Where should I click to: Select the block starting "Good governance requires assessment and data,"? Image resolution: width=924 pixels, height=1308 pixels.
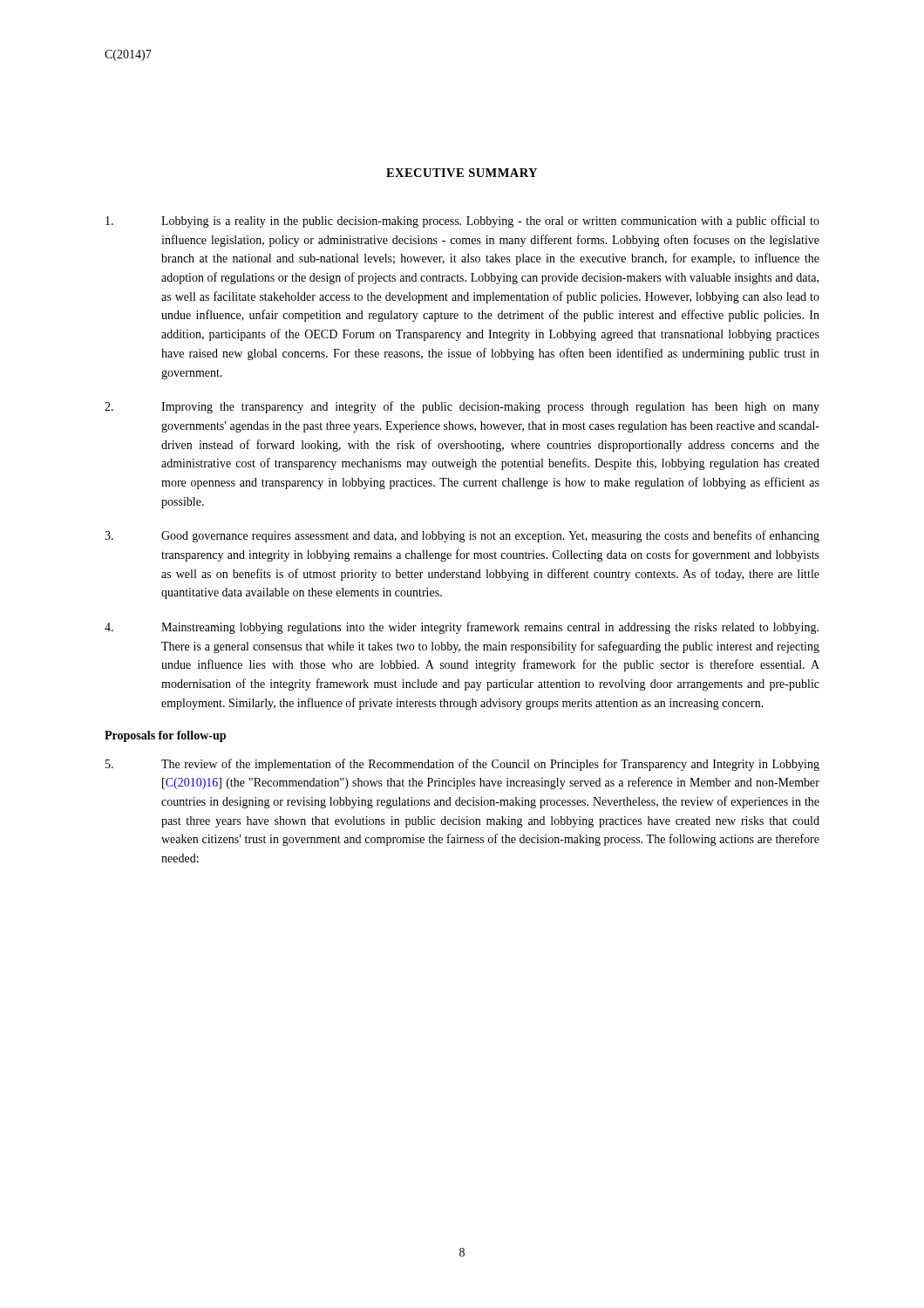[x=462, y=565]
